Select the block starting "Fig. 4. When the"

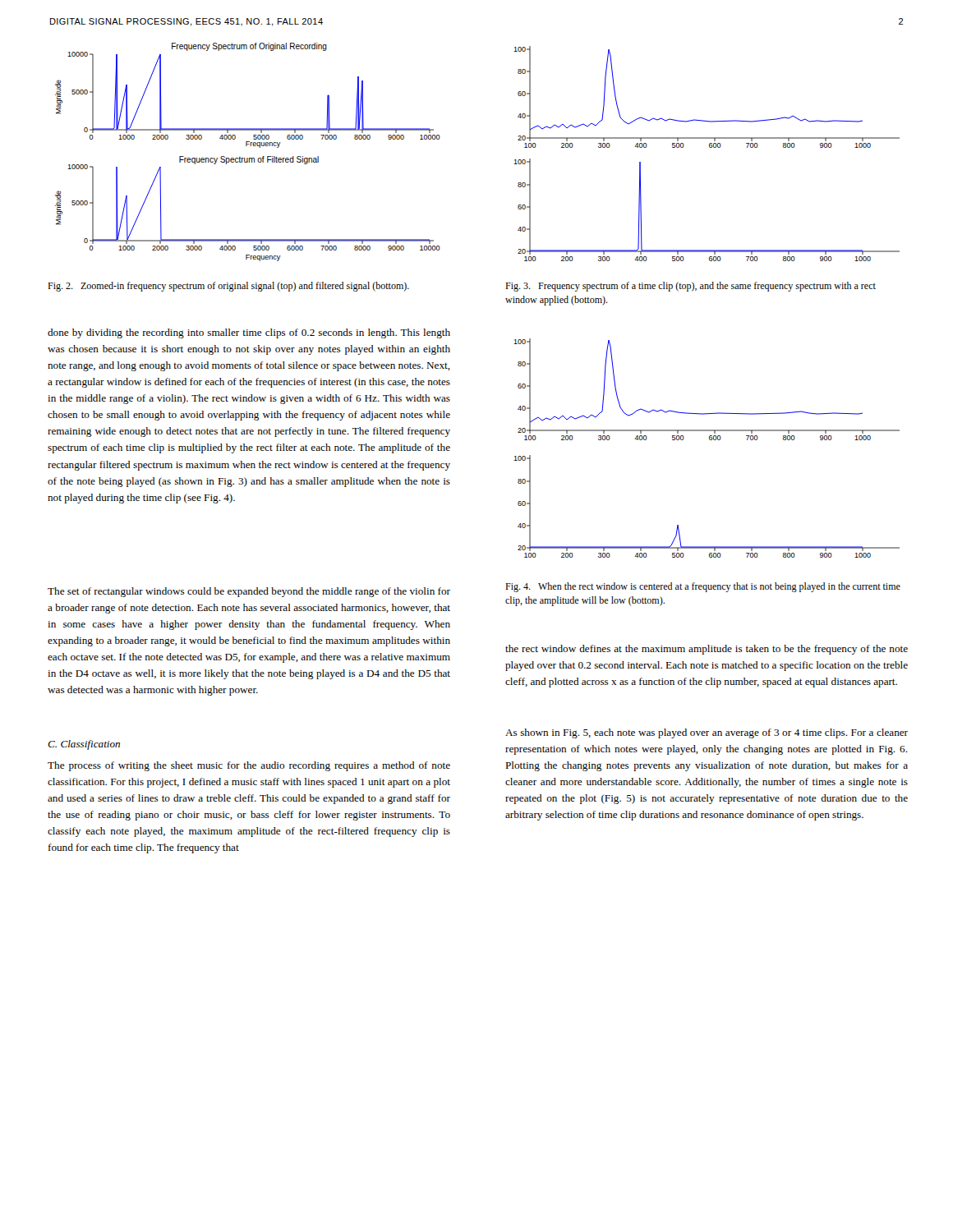tap(703, 593)
